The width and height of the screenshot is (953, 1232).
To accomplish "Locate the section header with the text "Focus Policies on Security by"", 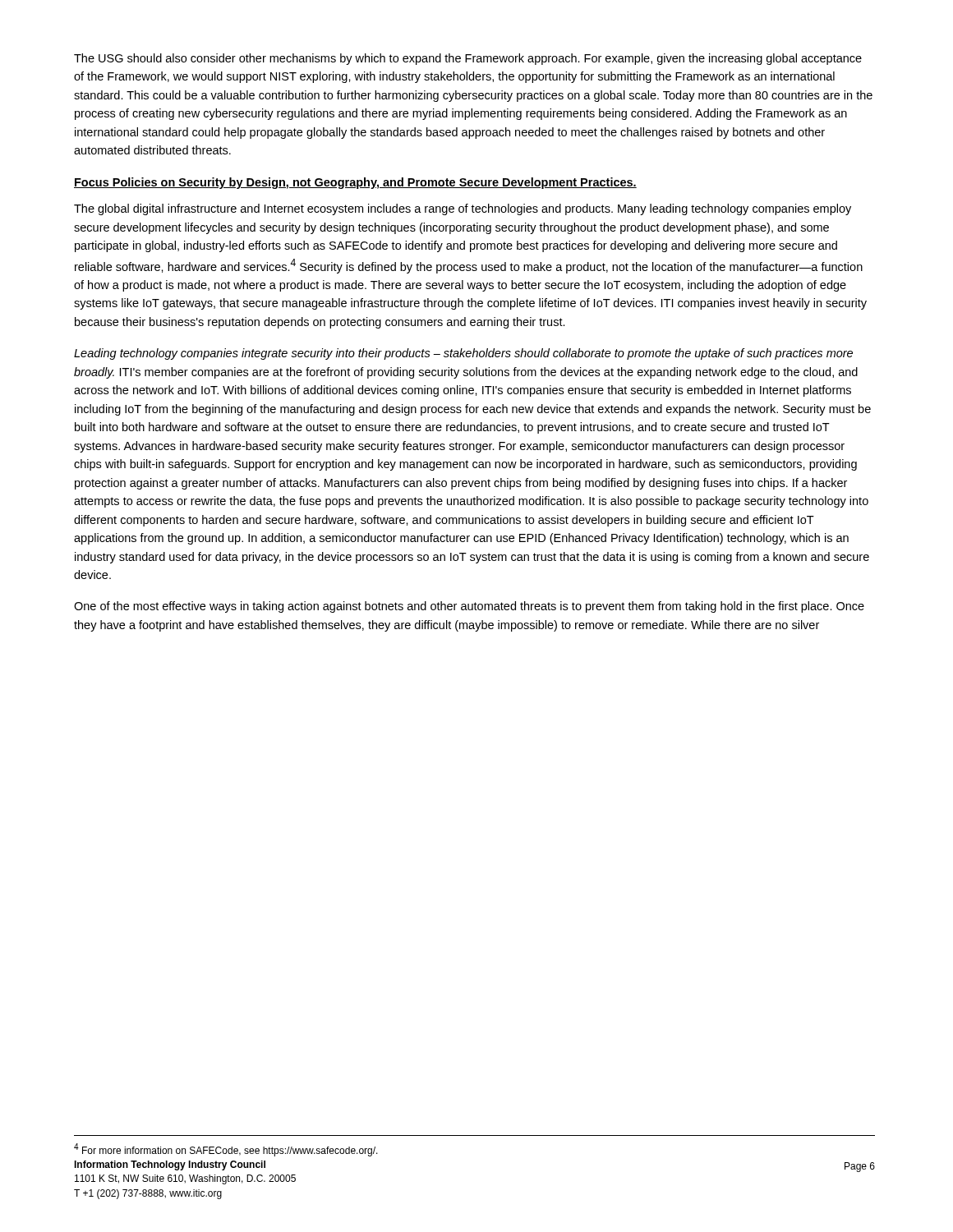I will coord(355,182).
